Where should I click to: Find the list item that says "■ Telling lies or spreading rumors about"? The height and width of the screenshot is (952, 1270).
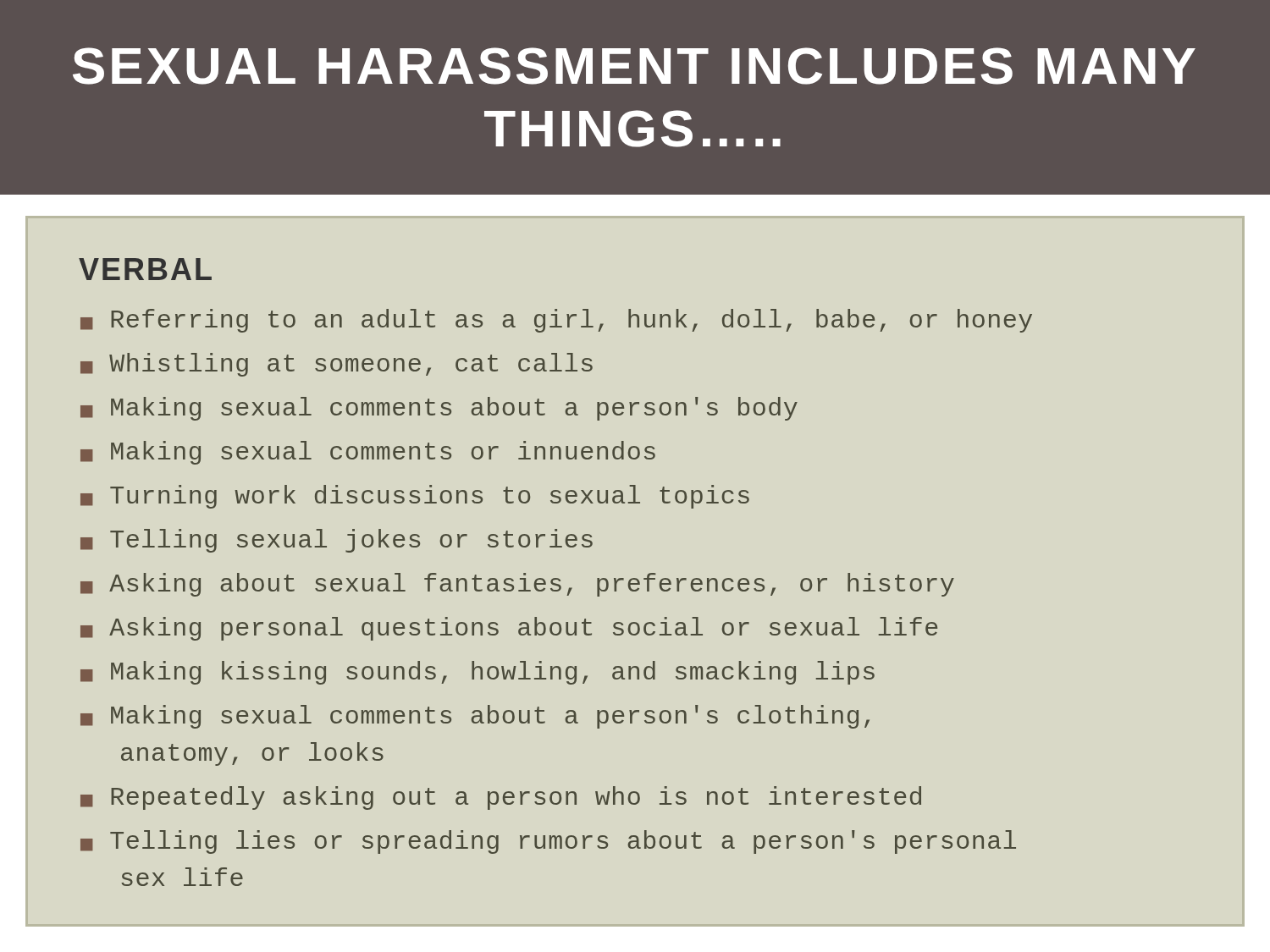pos(548,842)
